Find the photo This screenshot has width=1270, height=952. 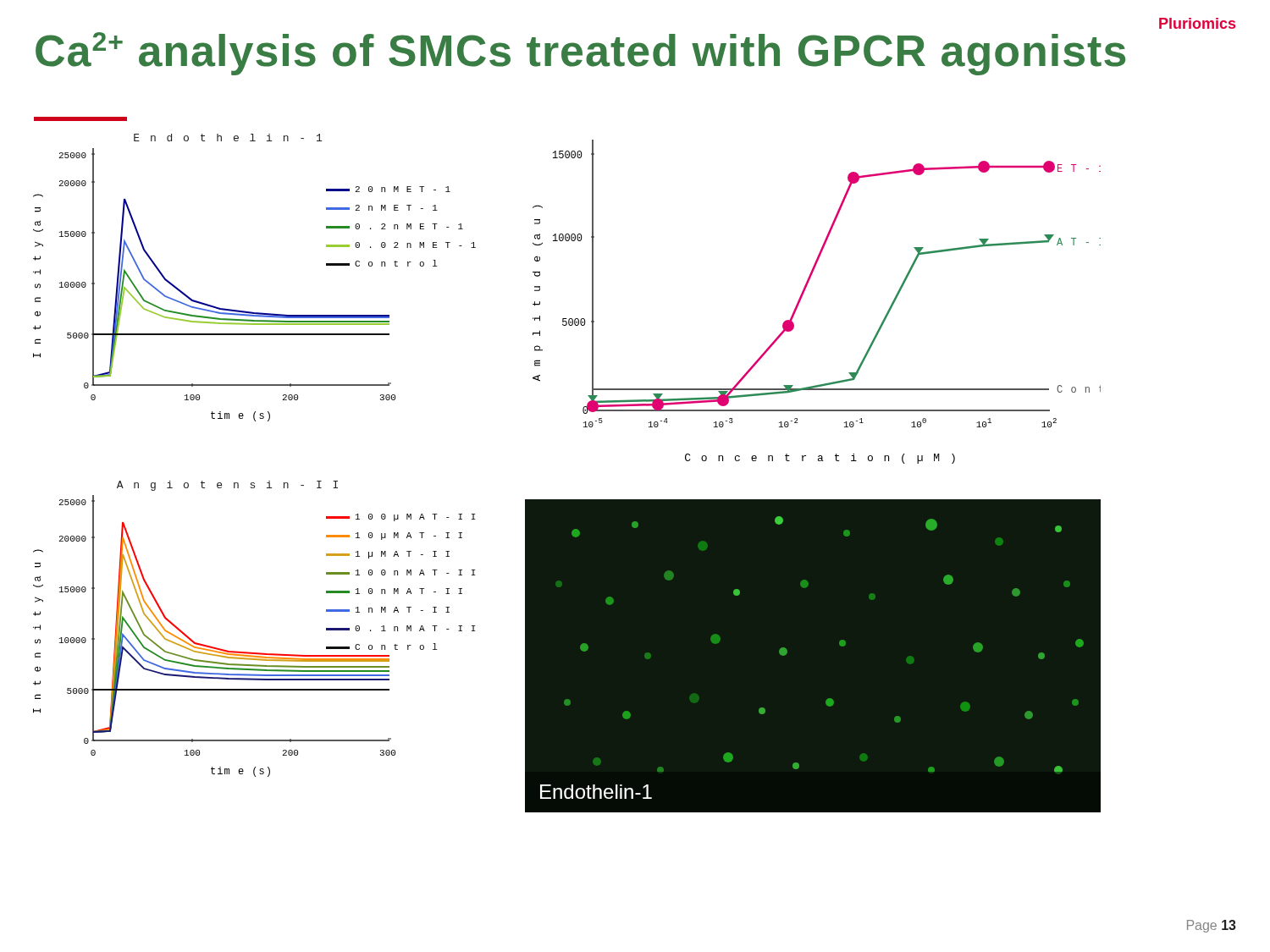(813, 656)
